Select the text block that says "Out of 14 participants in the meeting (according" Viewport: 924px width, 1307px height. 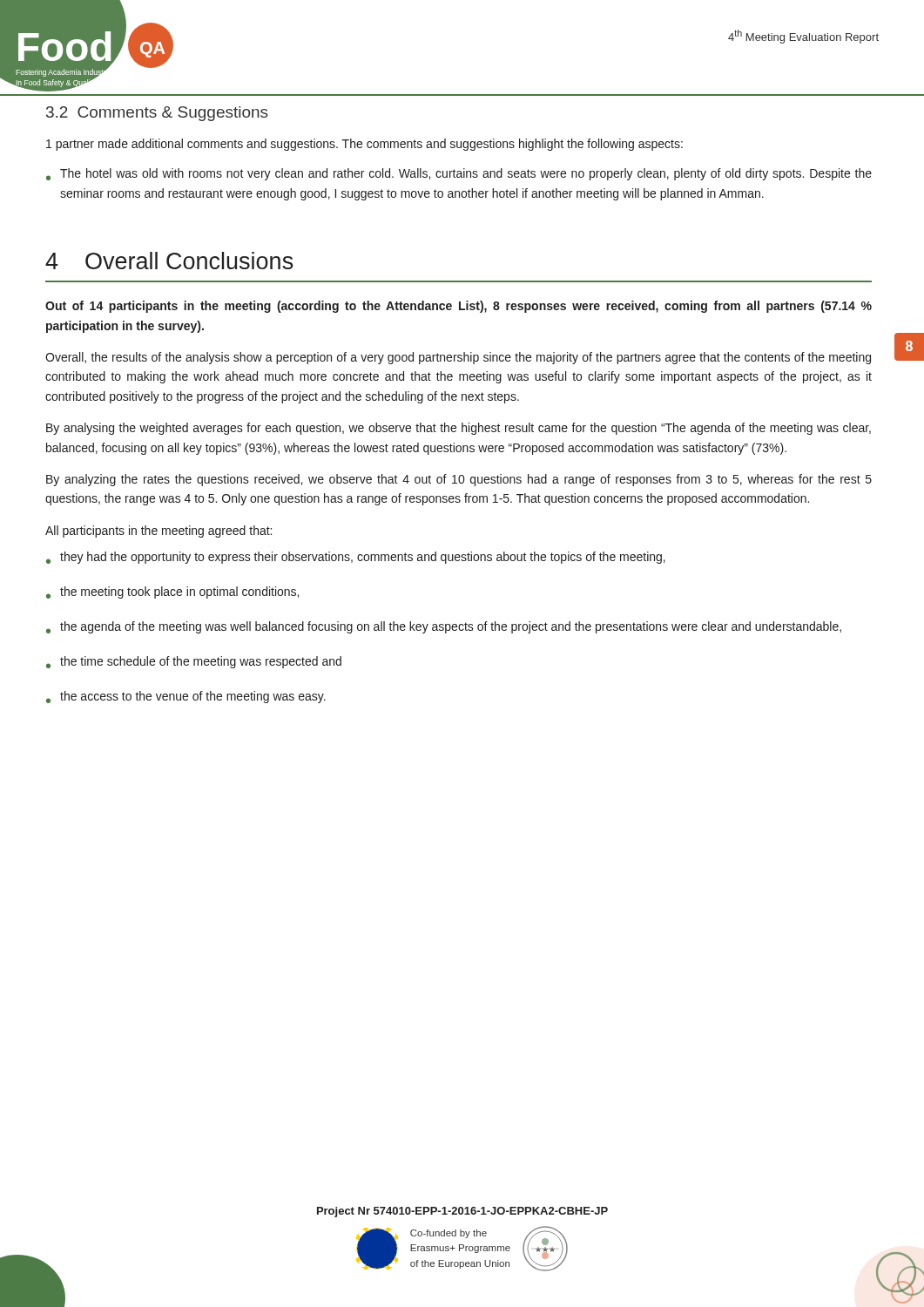coord(458,316)
